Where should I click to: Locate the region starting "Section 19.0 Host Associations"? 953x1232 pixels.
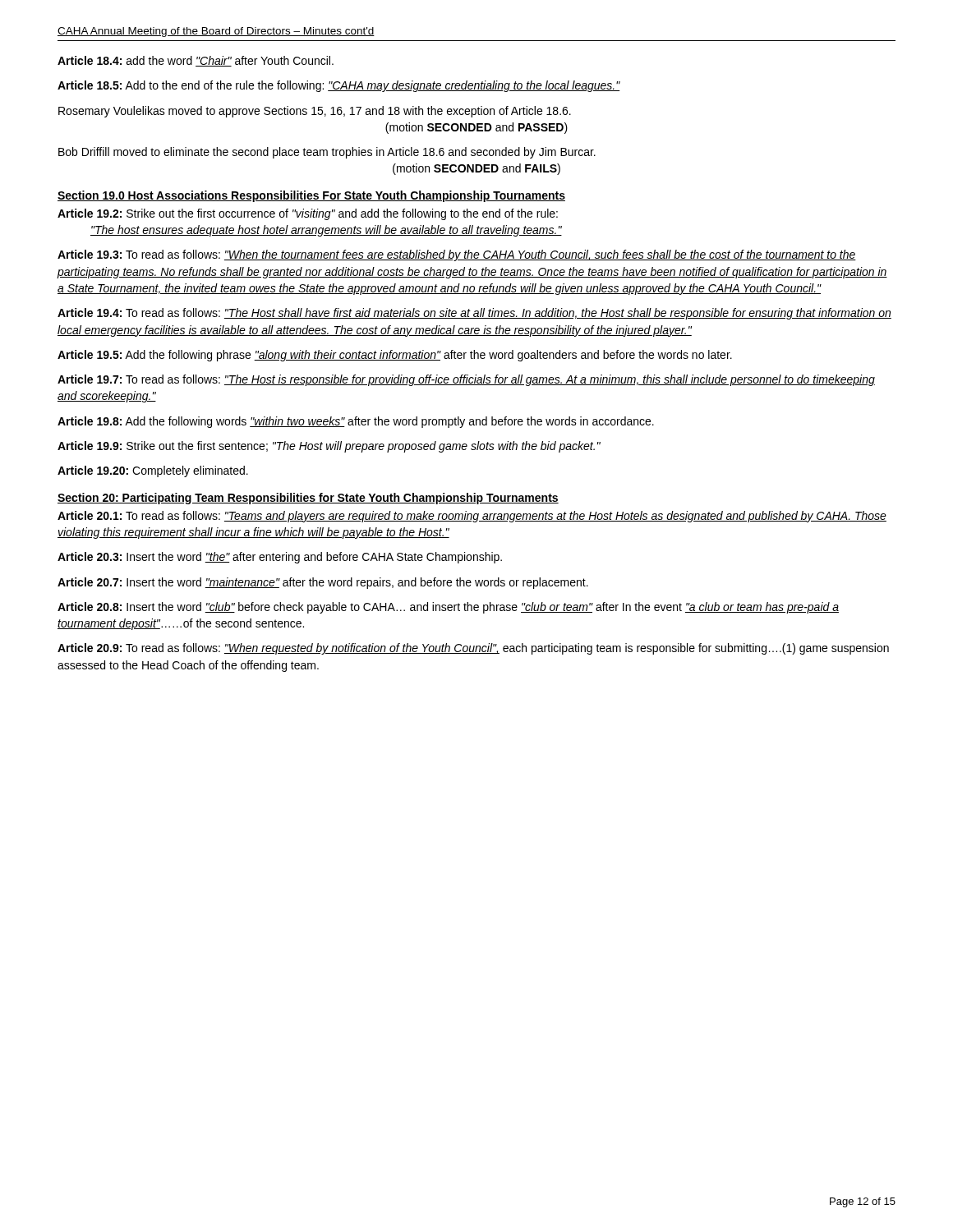click(311, 195)
